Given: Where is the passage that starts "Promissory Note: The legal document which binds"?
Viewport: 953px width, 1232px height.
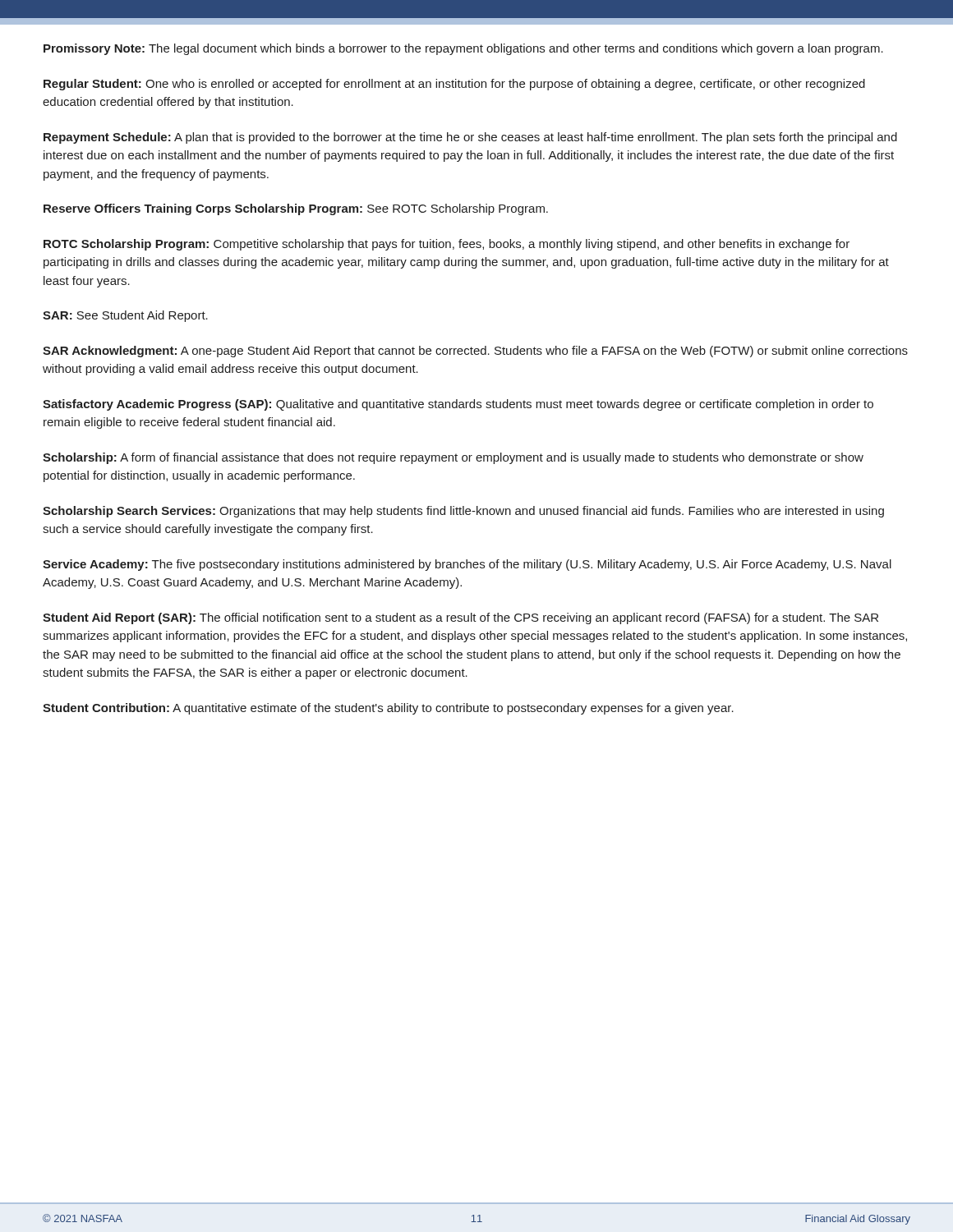Looking at the screenshot, I should point(463,48).
